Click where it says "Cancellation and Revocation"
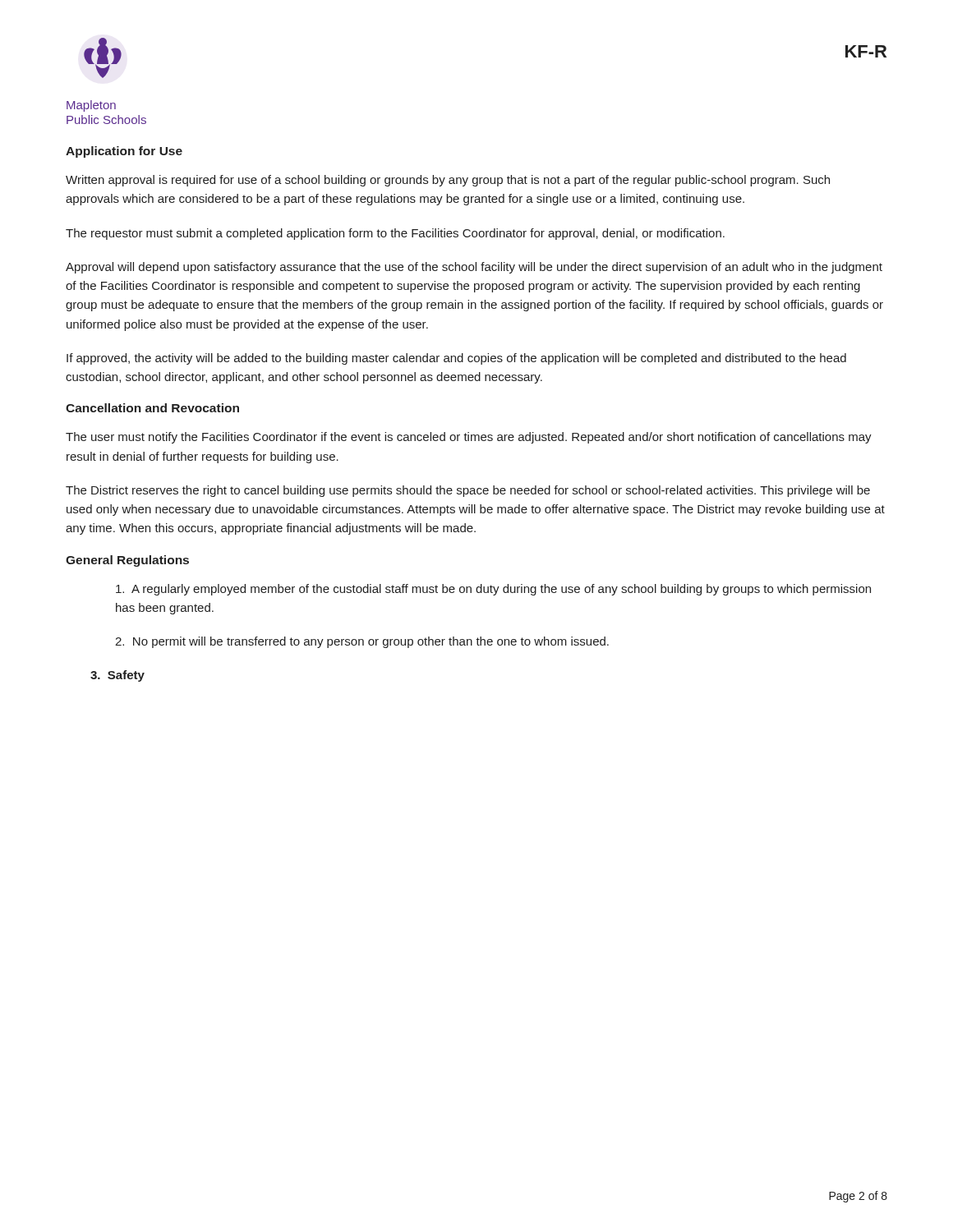953x1232 pixels. point(153,408)
